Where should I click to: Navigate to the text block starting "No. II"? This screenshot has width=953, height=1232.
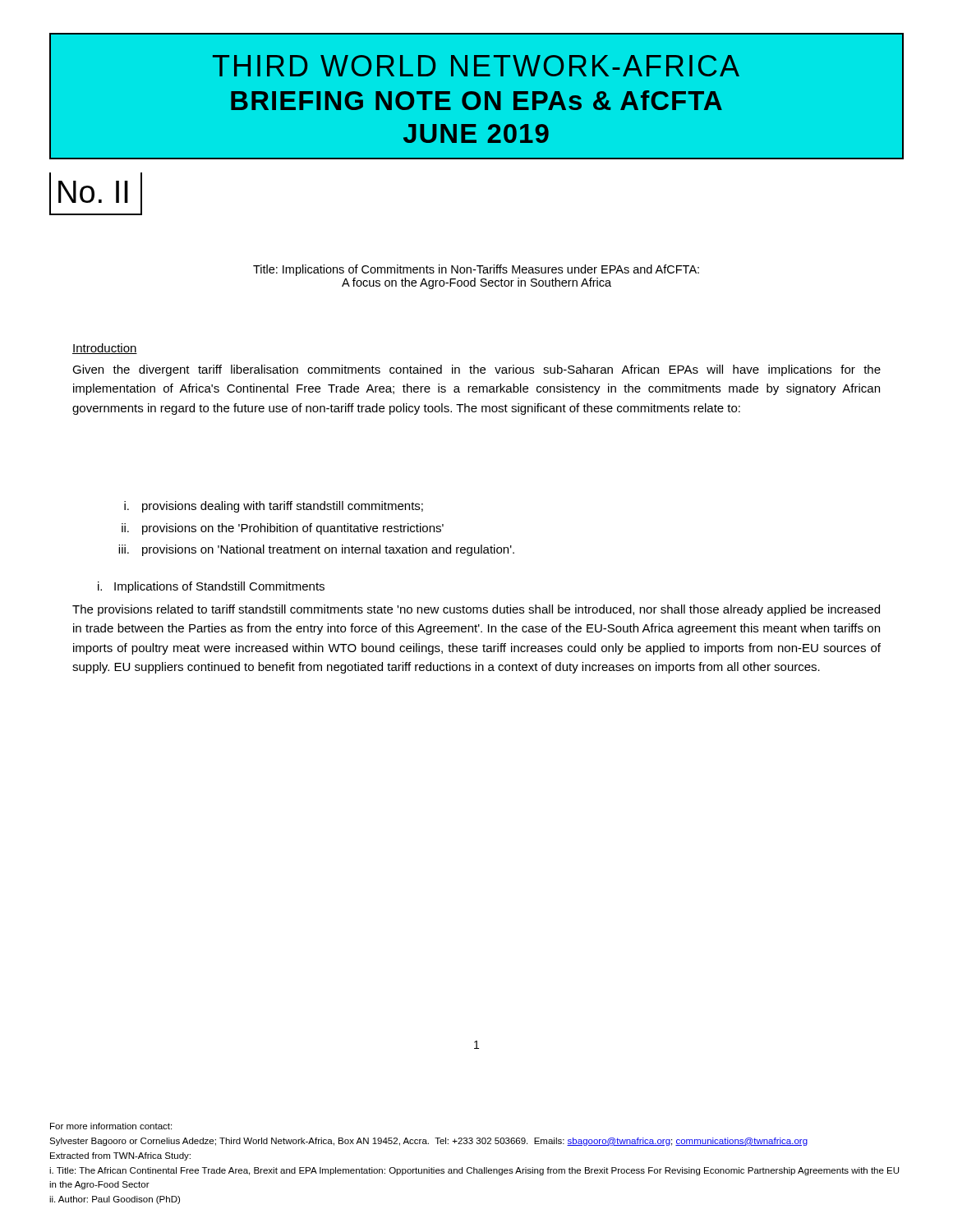click(x=93, y=192)
